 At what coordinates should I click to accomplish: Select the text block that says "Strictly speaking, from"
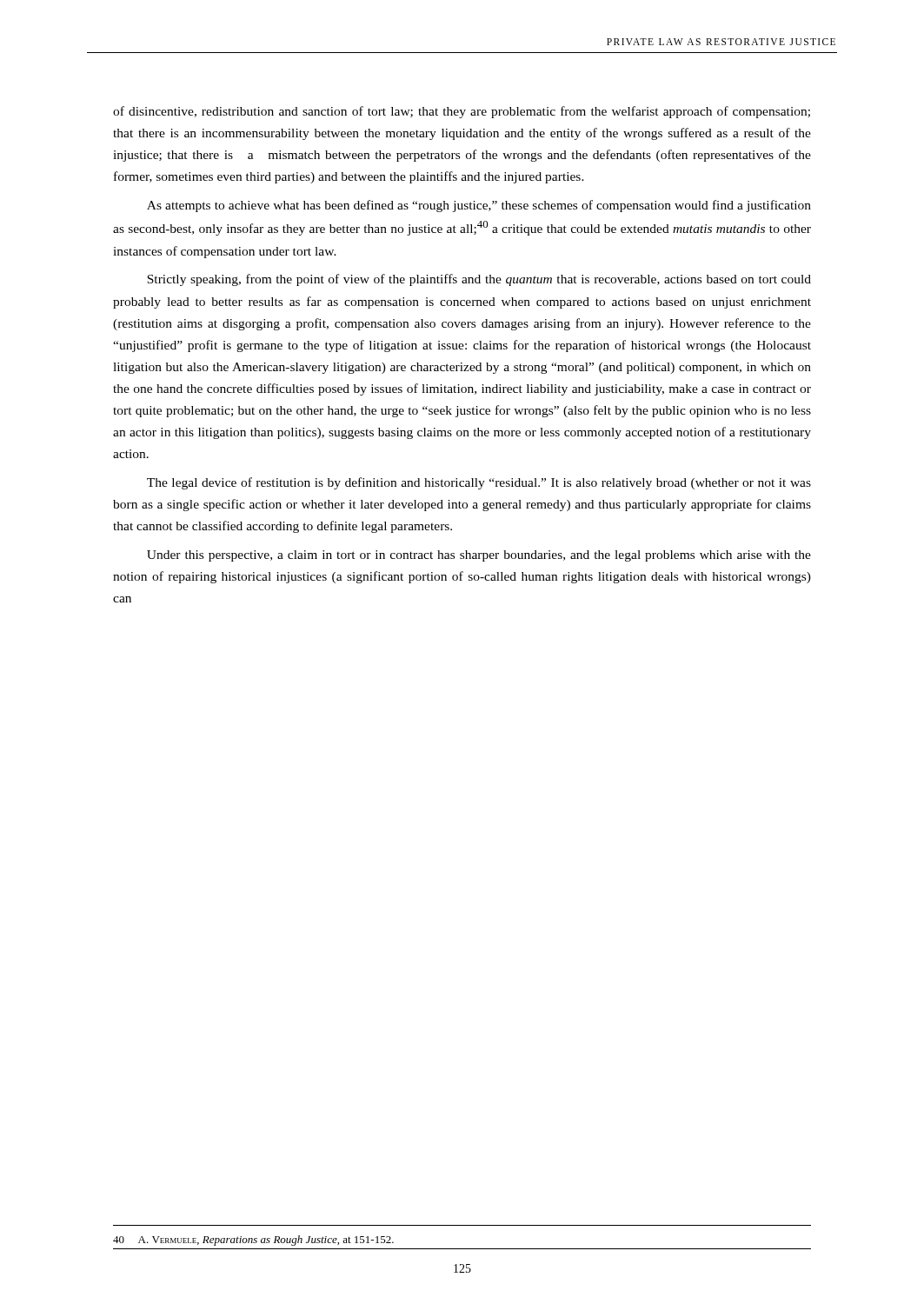462,366
